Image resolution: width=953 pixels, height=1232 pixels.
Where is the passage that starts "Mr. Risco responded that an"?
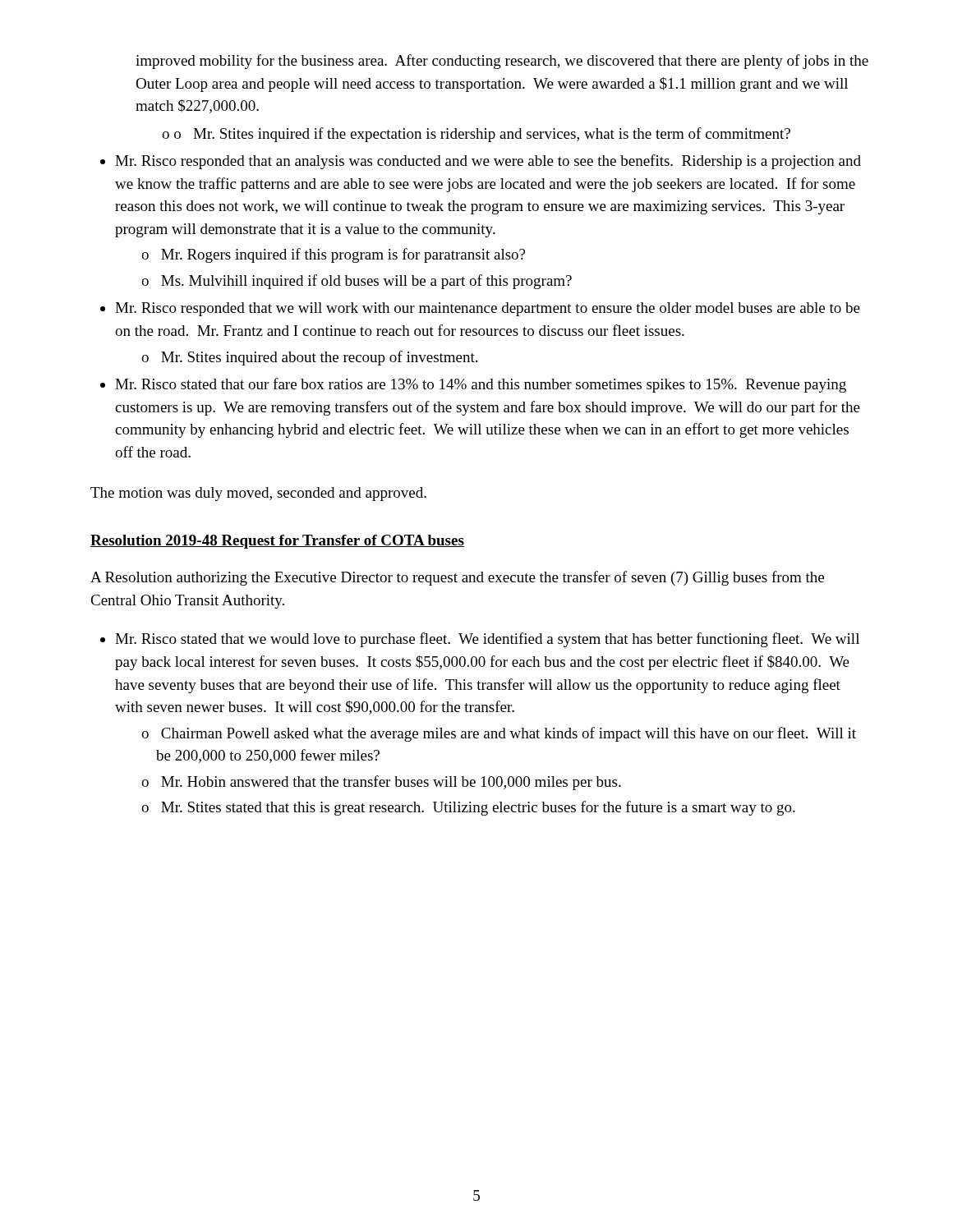tap(493, 221)
